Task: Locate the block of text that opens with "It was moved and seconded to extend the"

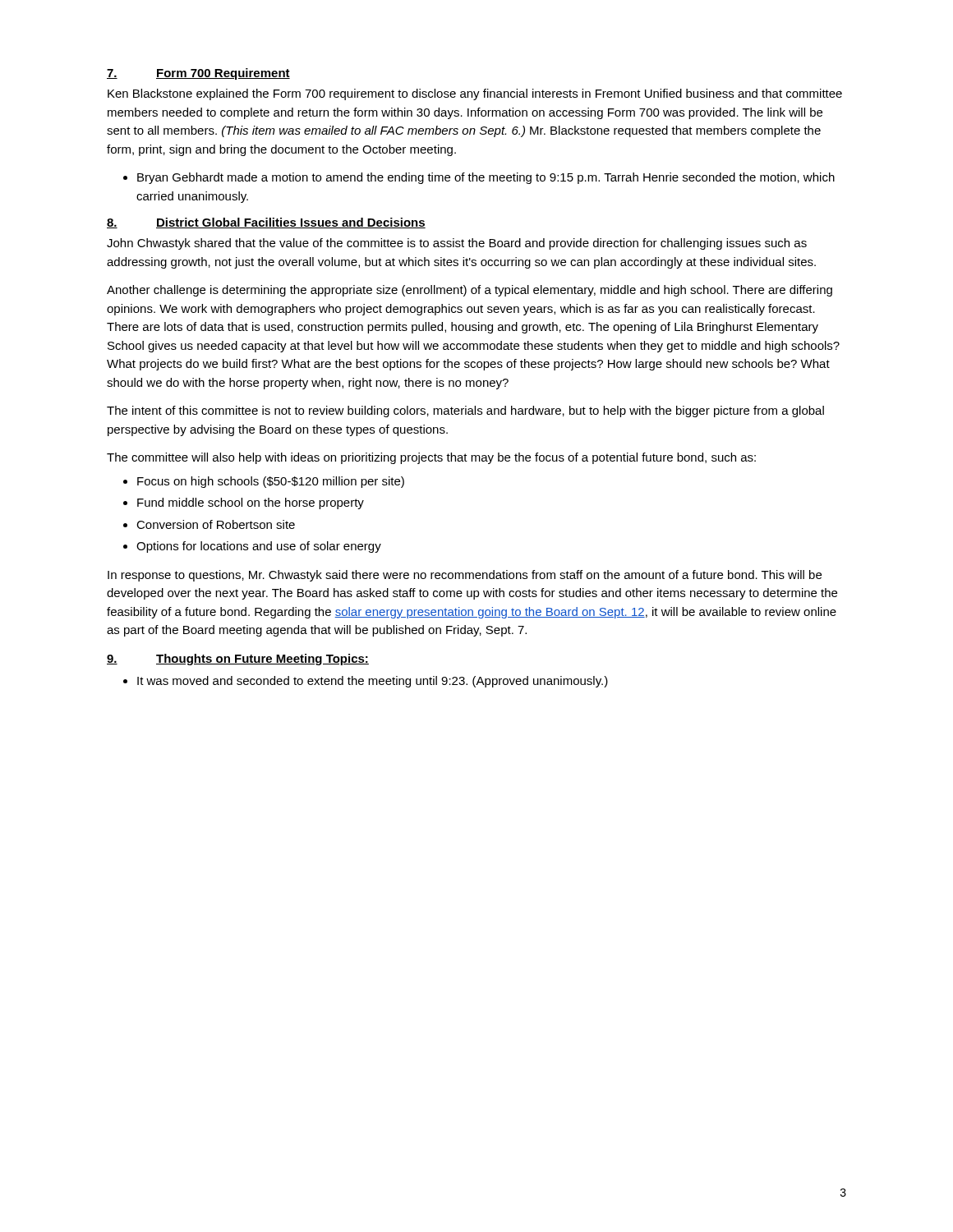Action: point(372,680)
